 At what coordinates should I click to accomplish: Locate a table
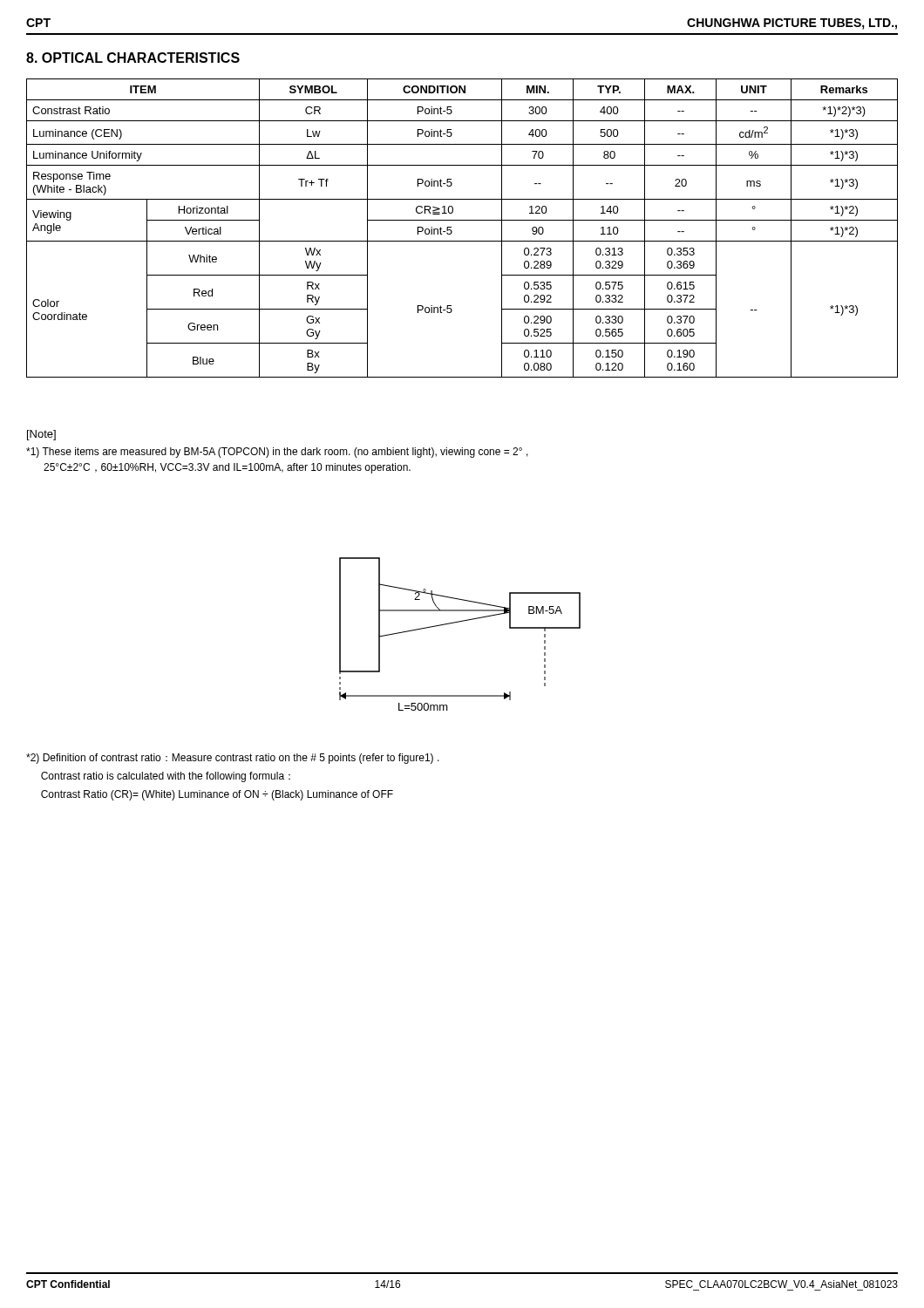coord(462,228)
